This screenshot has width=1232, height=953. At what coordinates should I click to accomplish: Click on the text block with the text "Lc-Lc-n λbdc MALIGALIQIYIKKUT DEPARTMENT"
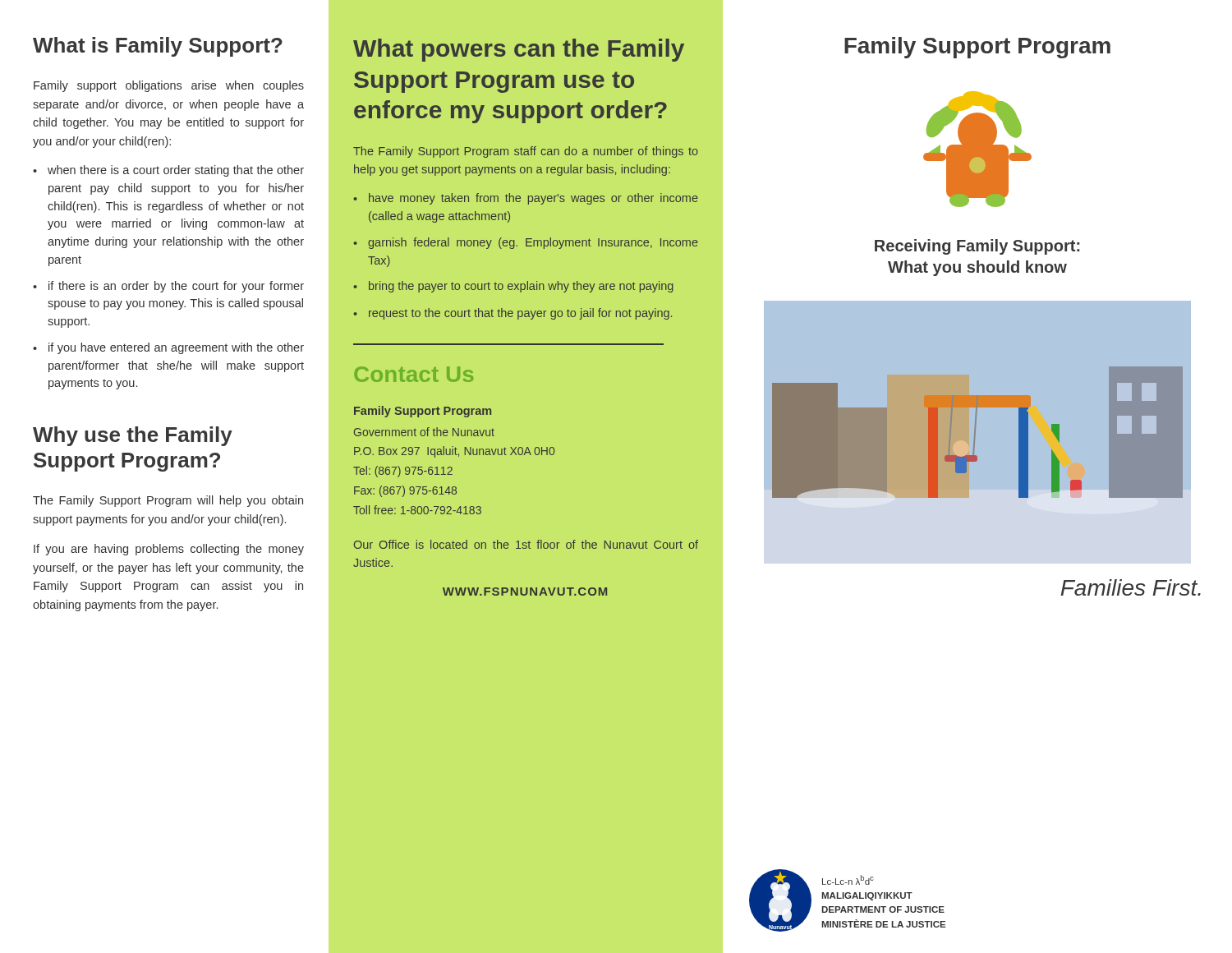tap(884, 901)
